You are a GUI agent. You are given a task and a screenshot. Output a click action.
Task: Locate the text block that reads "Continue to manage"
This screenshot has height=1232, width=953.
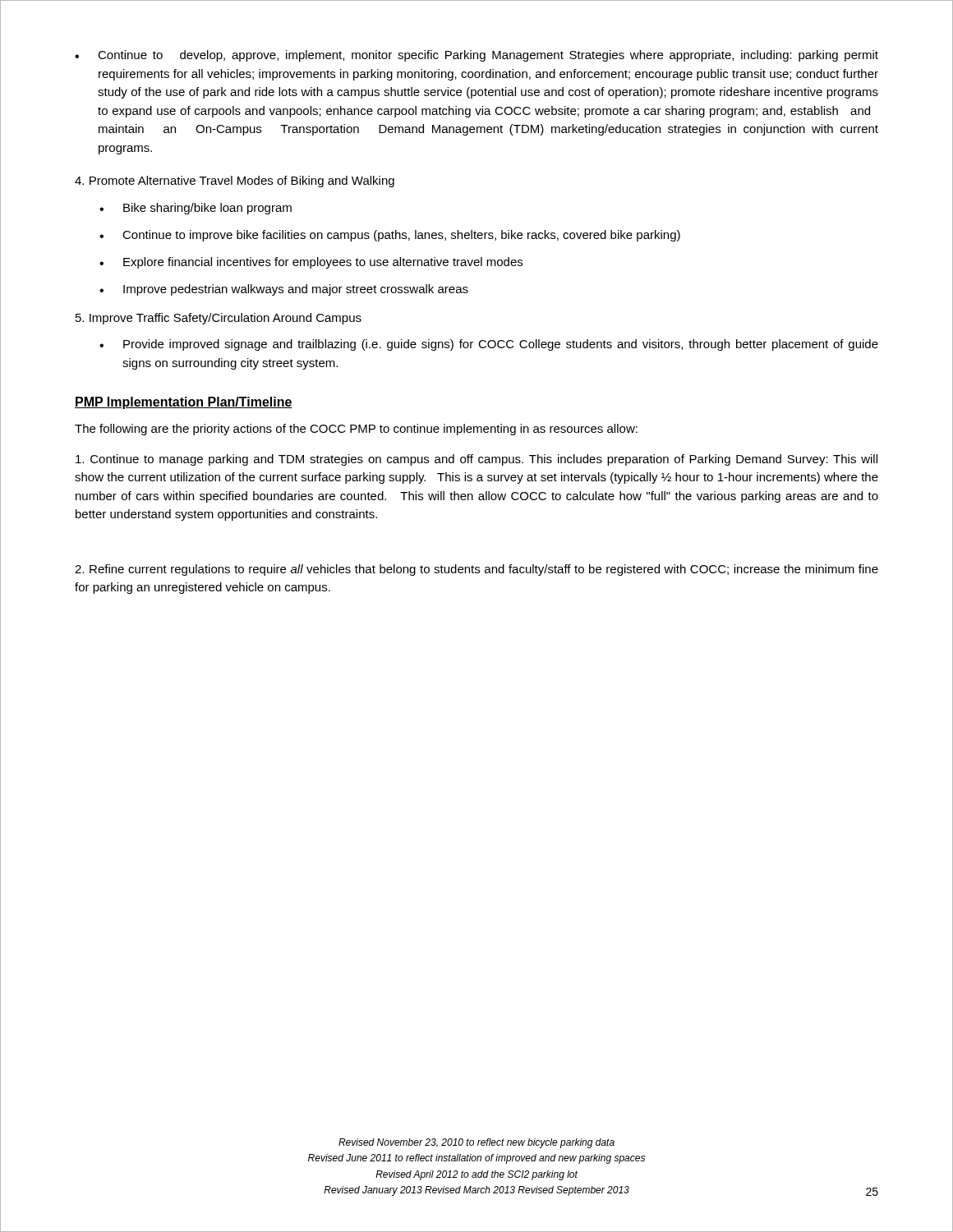tap(476, 486)
